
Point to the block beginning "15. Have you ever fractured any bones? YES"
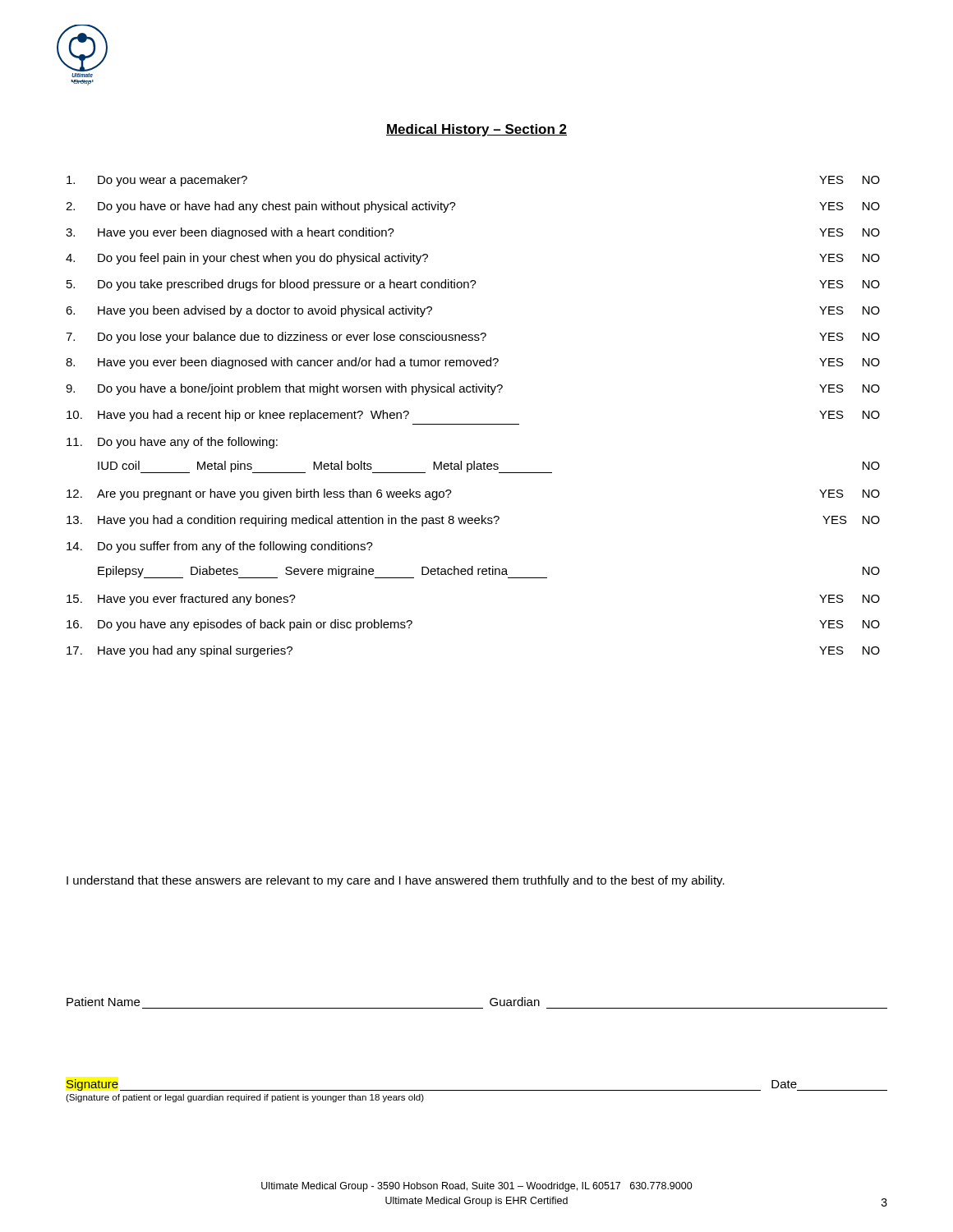193,599
